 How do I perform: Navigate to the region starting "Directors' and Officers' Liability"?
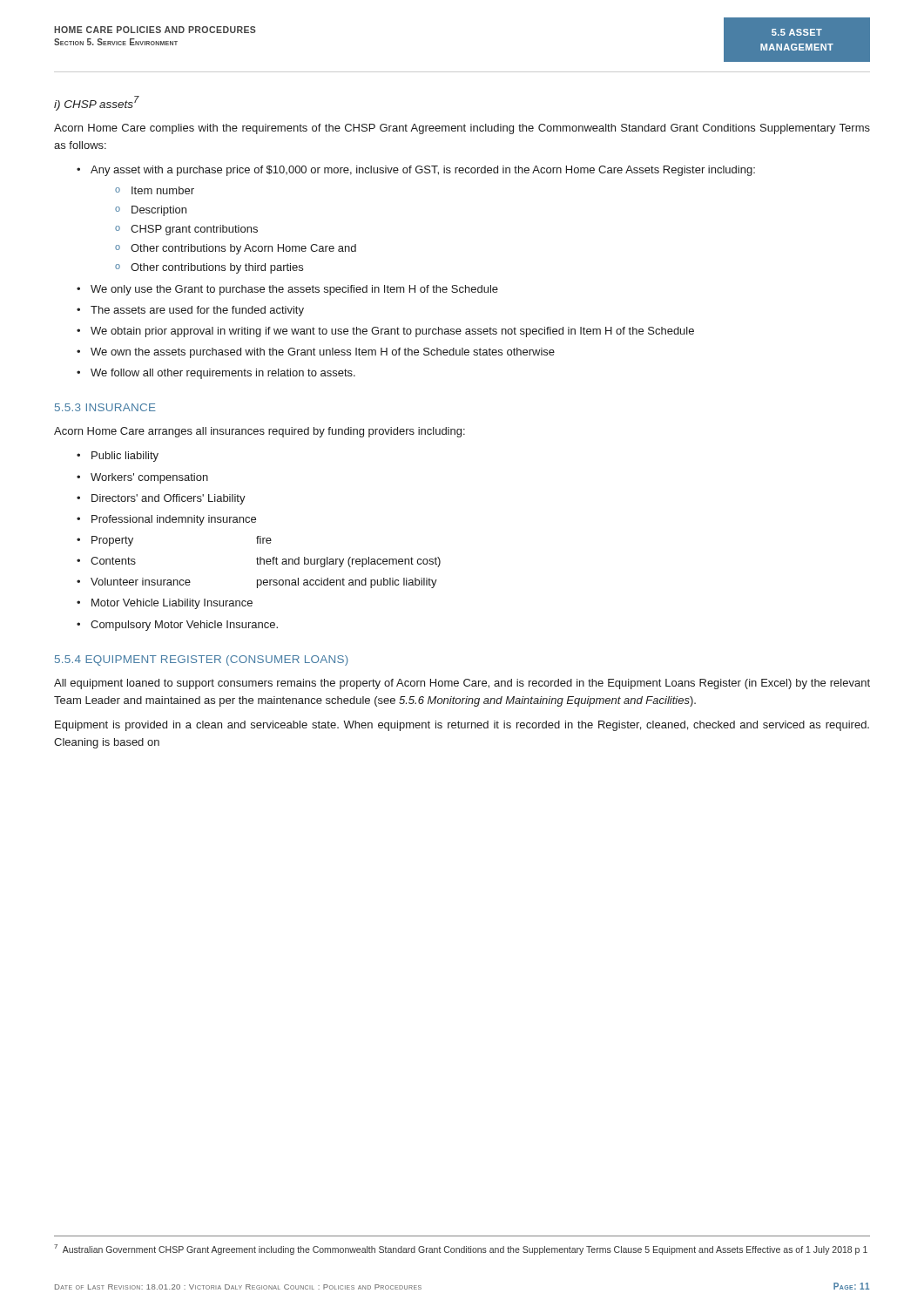click(168, 498)
